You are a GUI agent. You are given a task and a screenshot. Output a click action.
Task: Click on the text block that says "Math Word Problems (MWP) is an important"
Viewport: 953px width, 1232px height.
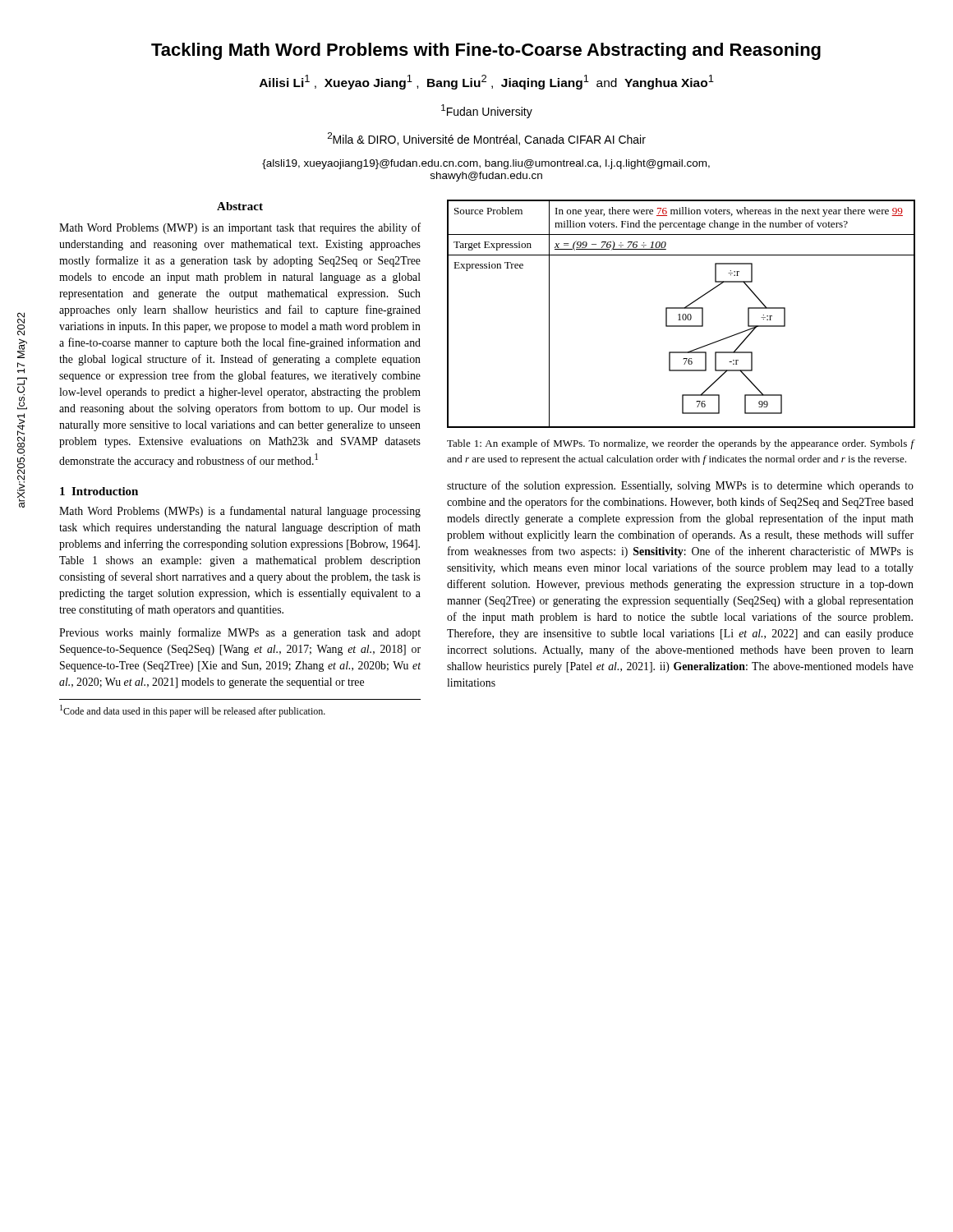pos(240,345)
